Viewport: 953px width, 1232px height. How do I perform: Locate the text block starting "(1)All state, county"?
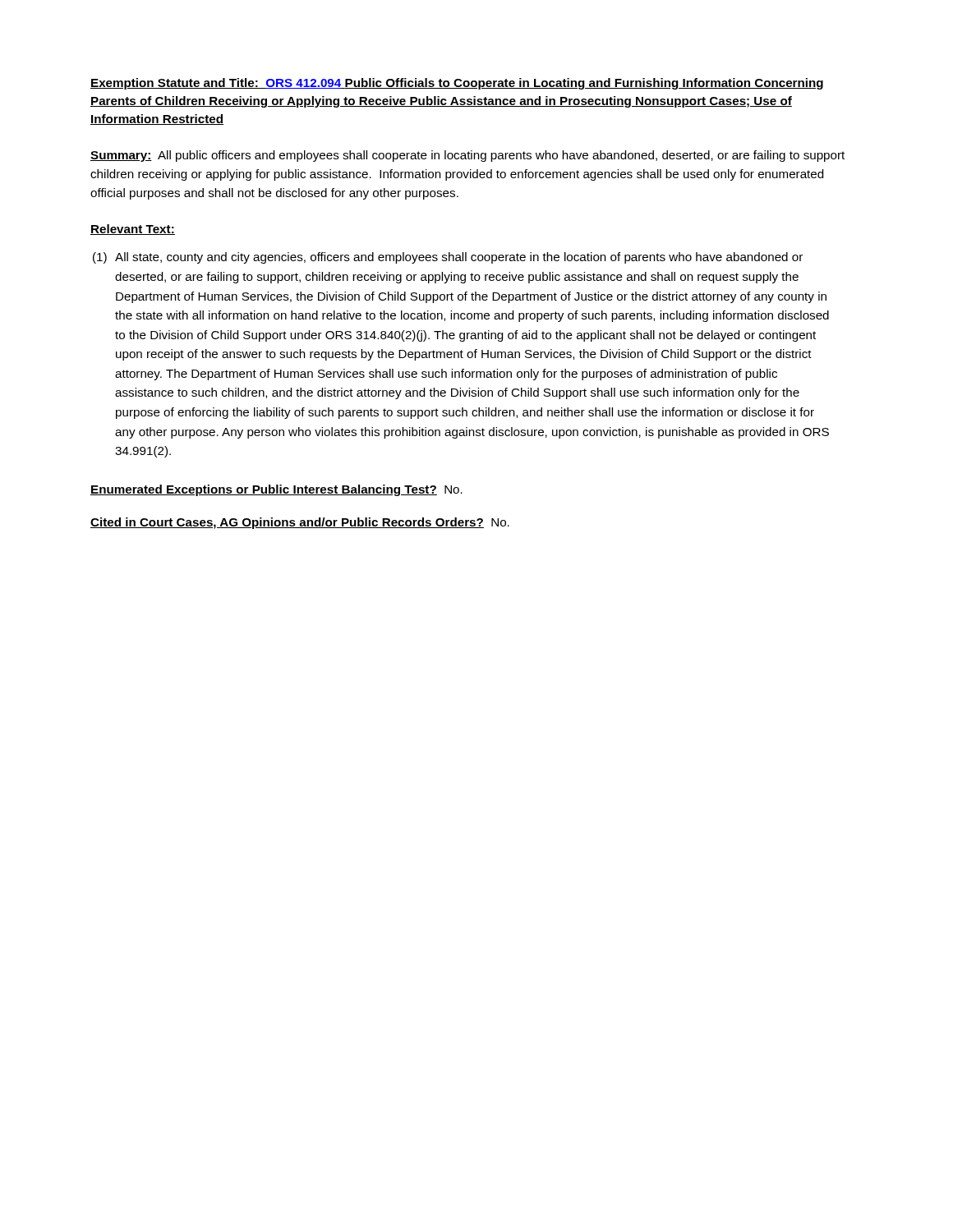(x=472, y=354)
